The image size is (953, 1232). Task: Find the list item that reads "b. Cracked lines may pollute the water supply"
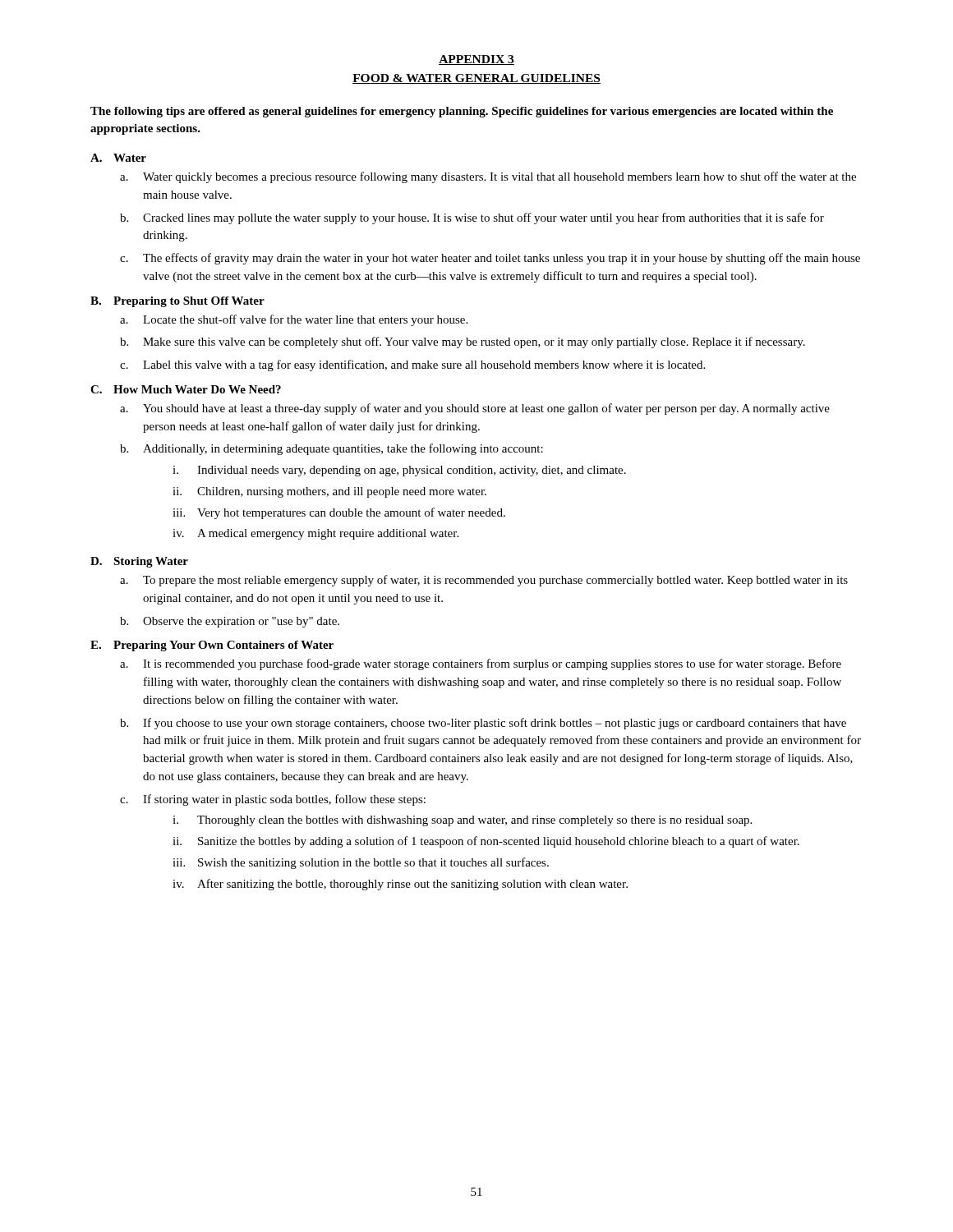[x=491, y=227]
